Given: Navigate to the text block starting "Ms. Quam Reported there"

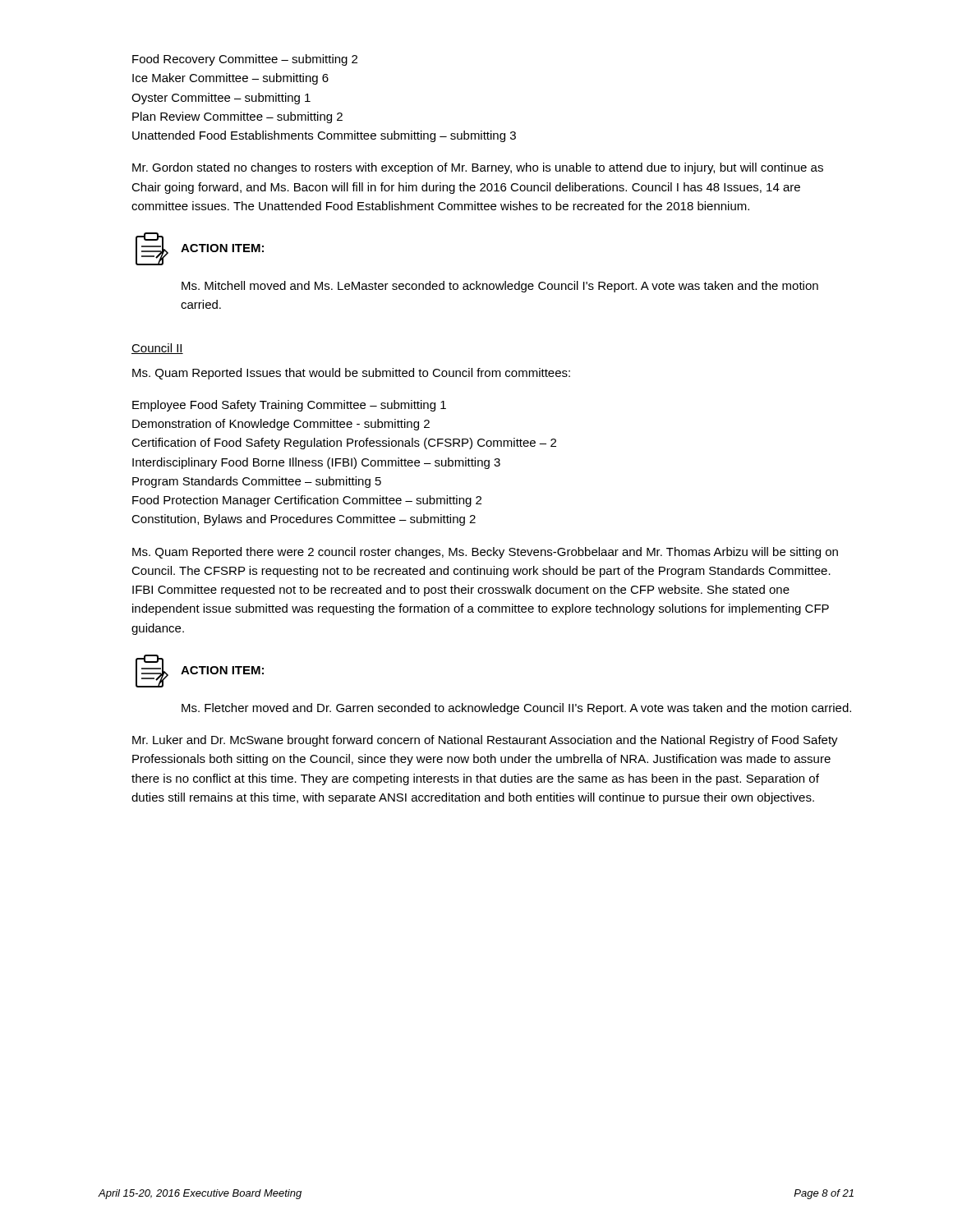Looking at the screenshot, I should pyautogui.click(x=485, y=589).
